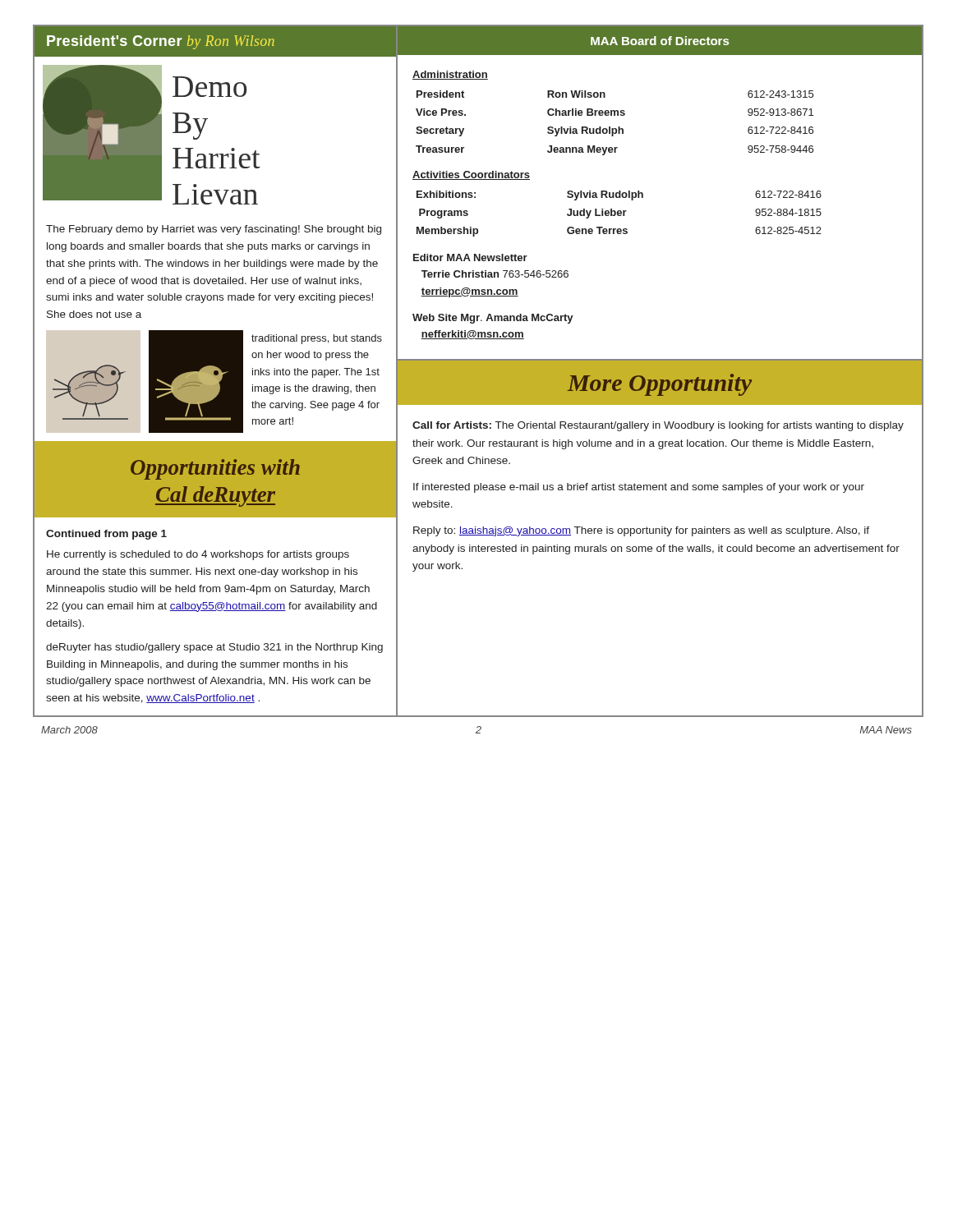Click the table
The height and width of the screenshot is (1232, 953).
(x=660, y=207)
